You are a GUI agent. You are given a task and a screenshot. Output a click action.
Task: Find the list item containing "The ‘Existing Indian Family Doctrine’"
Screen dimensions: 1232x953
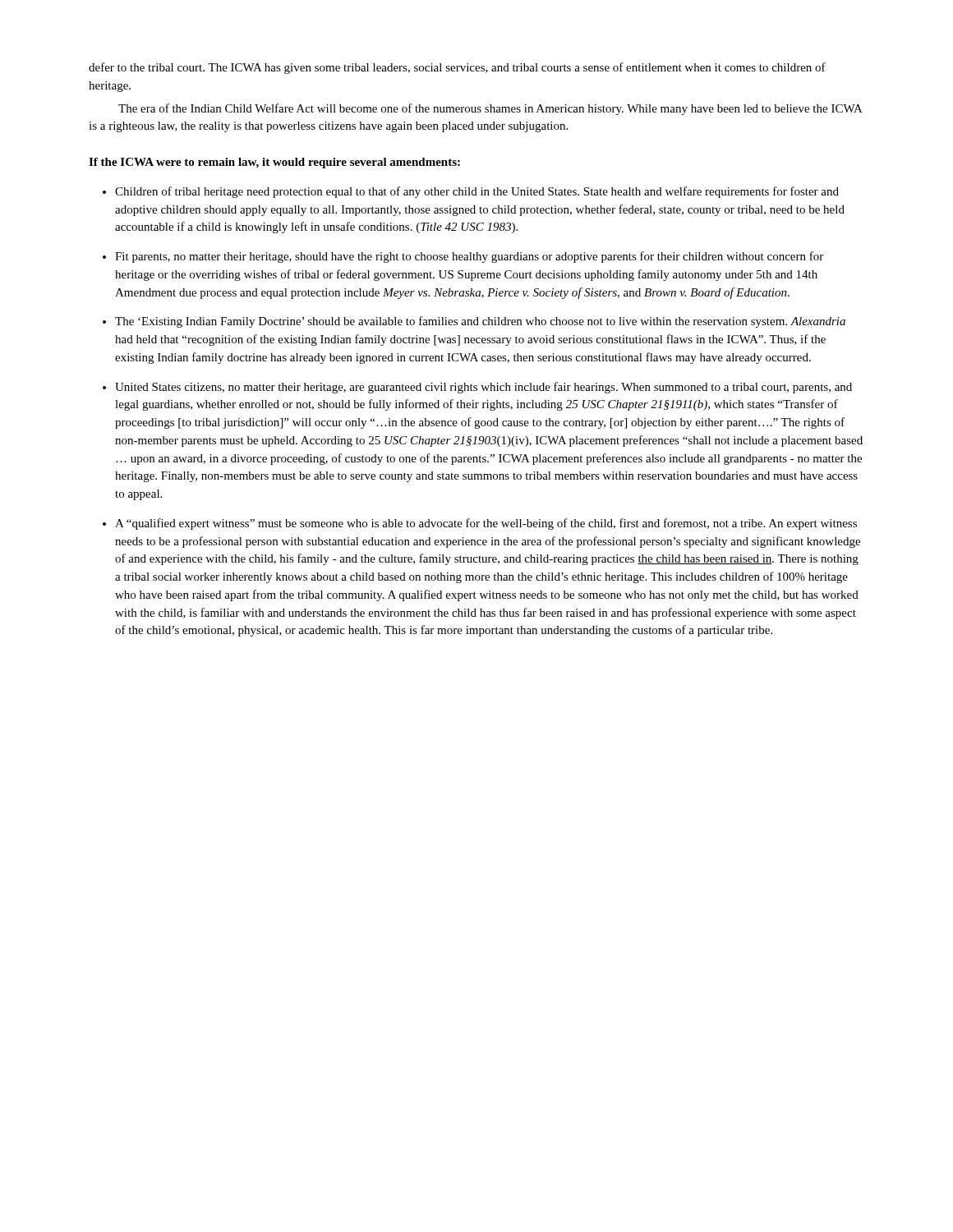pos(480,339)
